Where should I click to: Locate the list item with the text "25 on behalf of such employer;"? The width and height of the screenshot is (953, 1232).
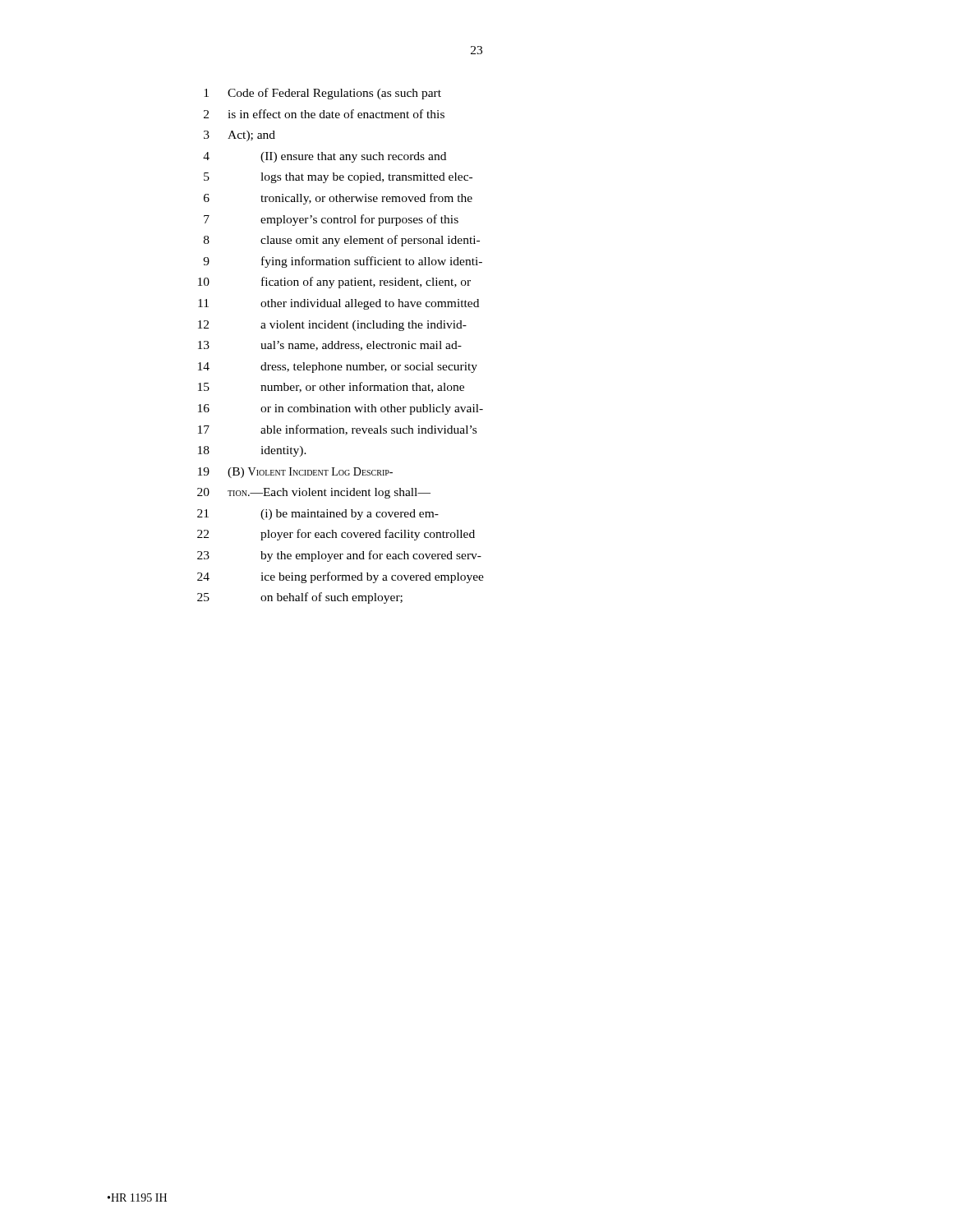300,598
